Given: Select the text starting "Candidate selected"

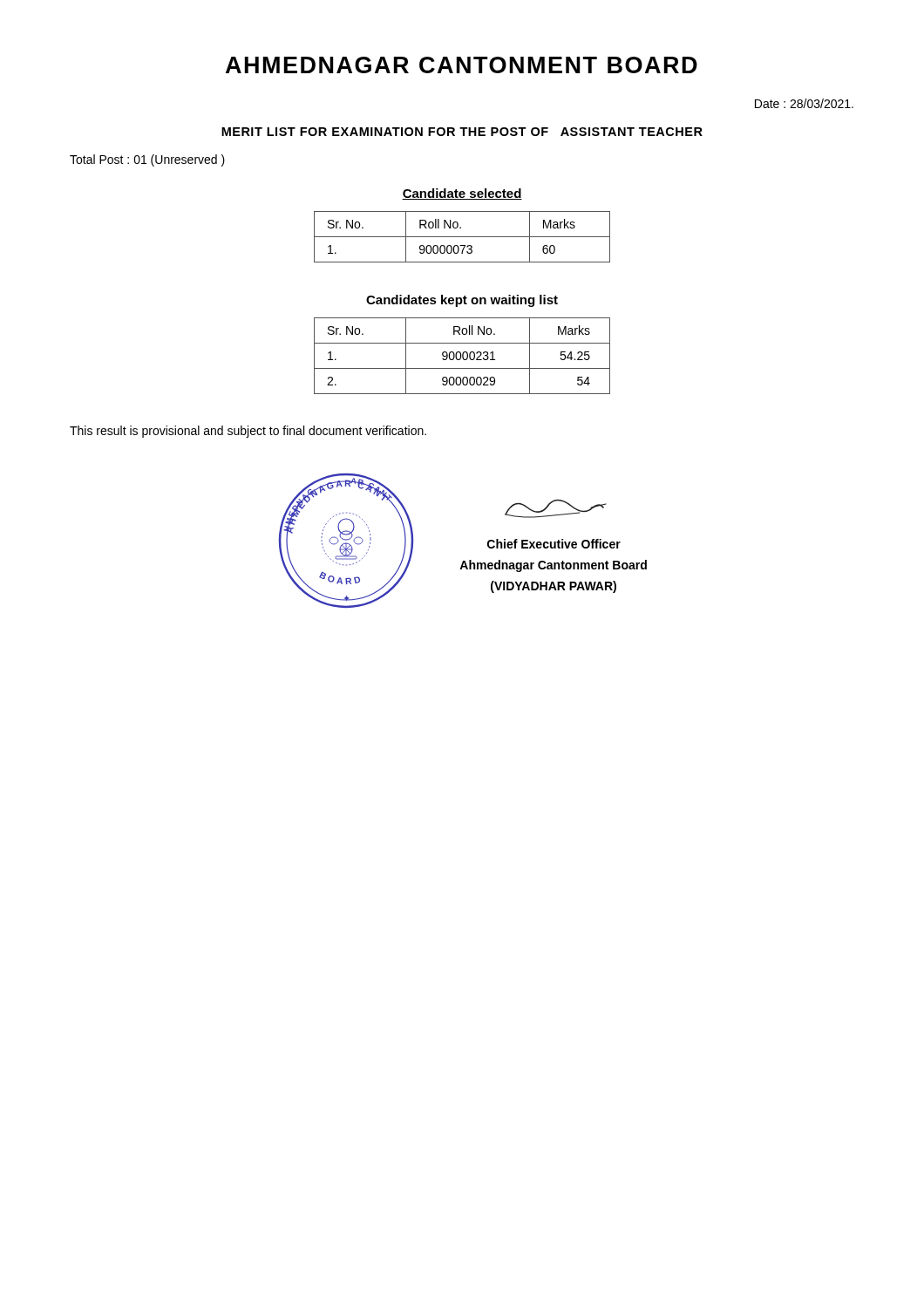Looking at the screenshot, I should point(462,193).
